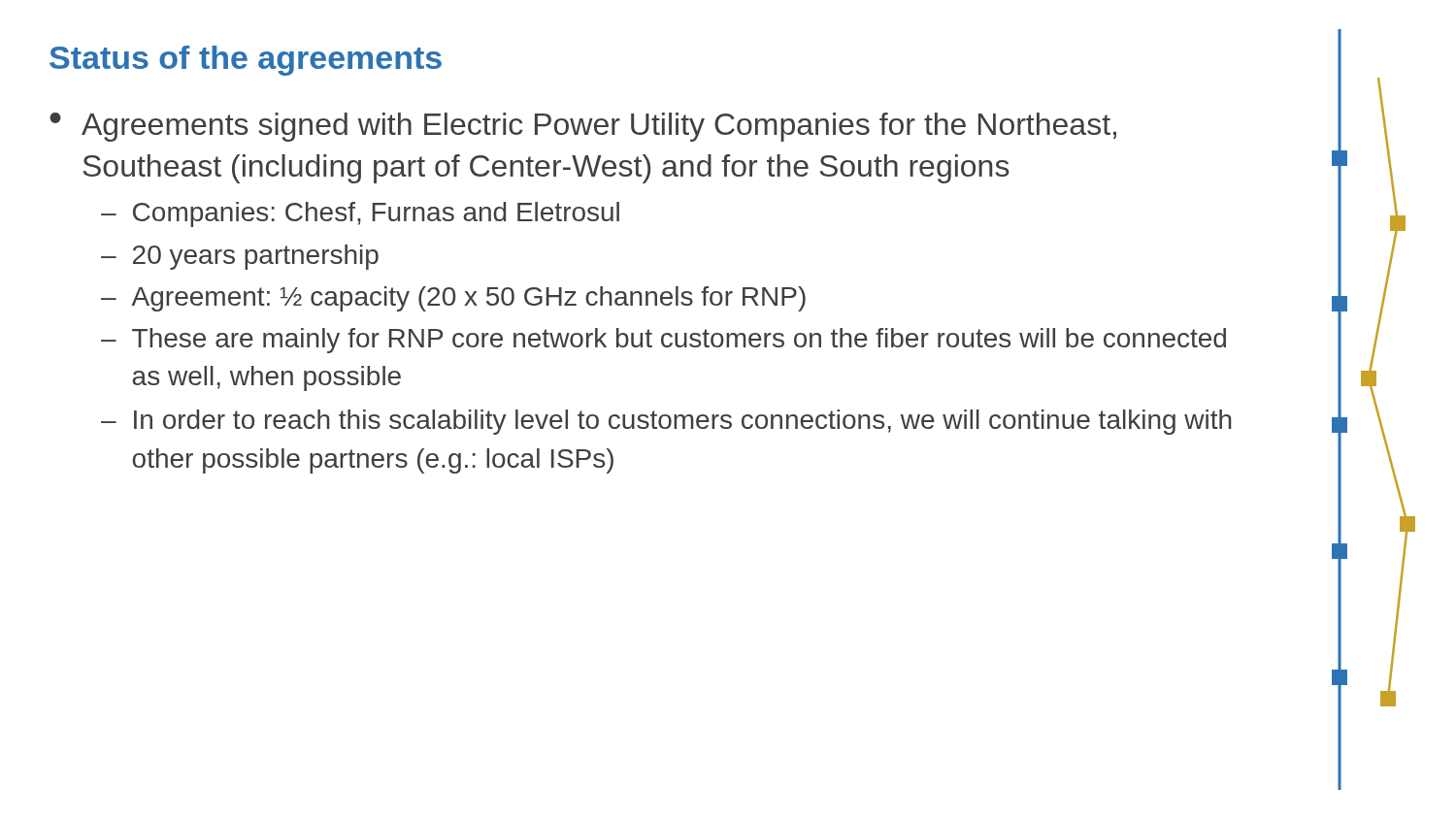Image resolution: width=1456 pixels, height=819 pixels.
Task: Locate the block starting "– Agreement: ½ capacity (20 x 50"
Action: point(454,296)
